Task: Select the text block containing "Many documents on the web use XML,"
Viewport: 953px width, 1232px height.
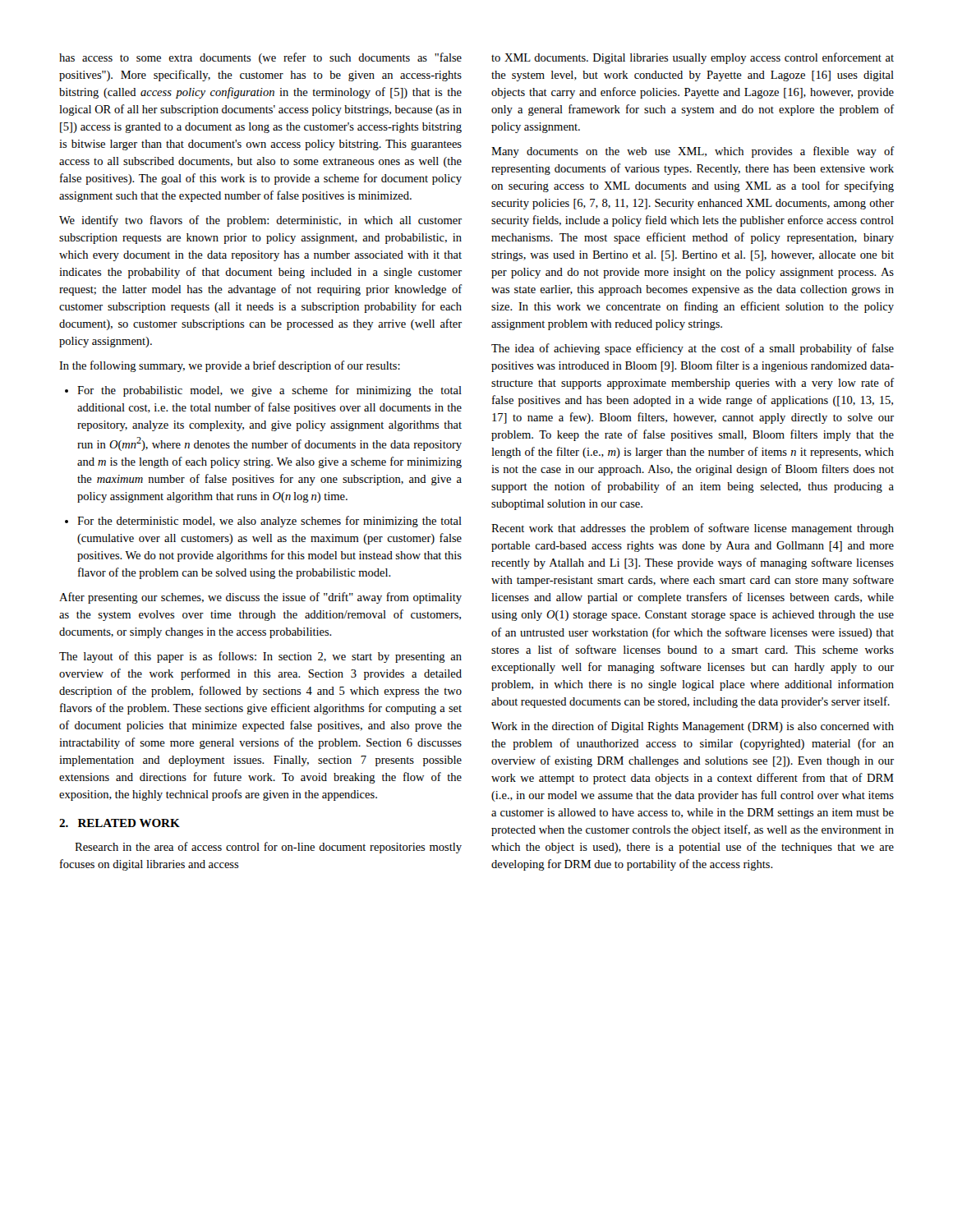Action: (x=693, y=238)
